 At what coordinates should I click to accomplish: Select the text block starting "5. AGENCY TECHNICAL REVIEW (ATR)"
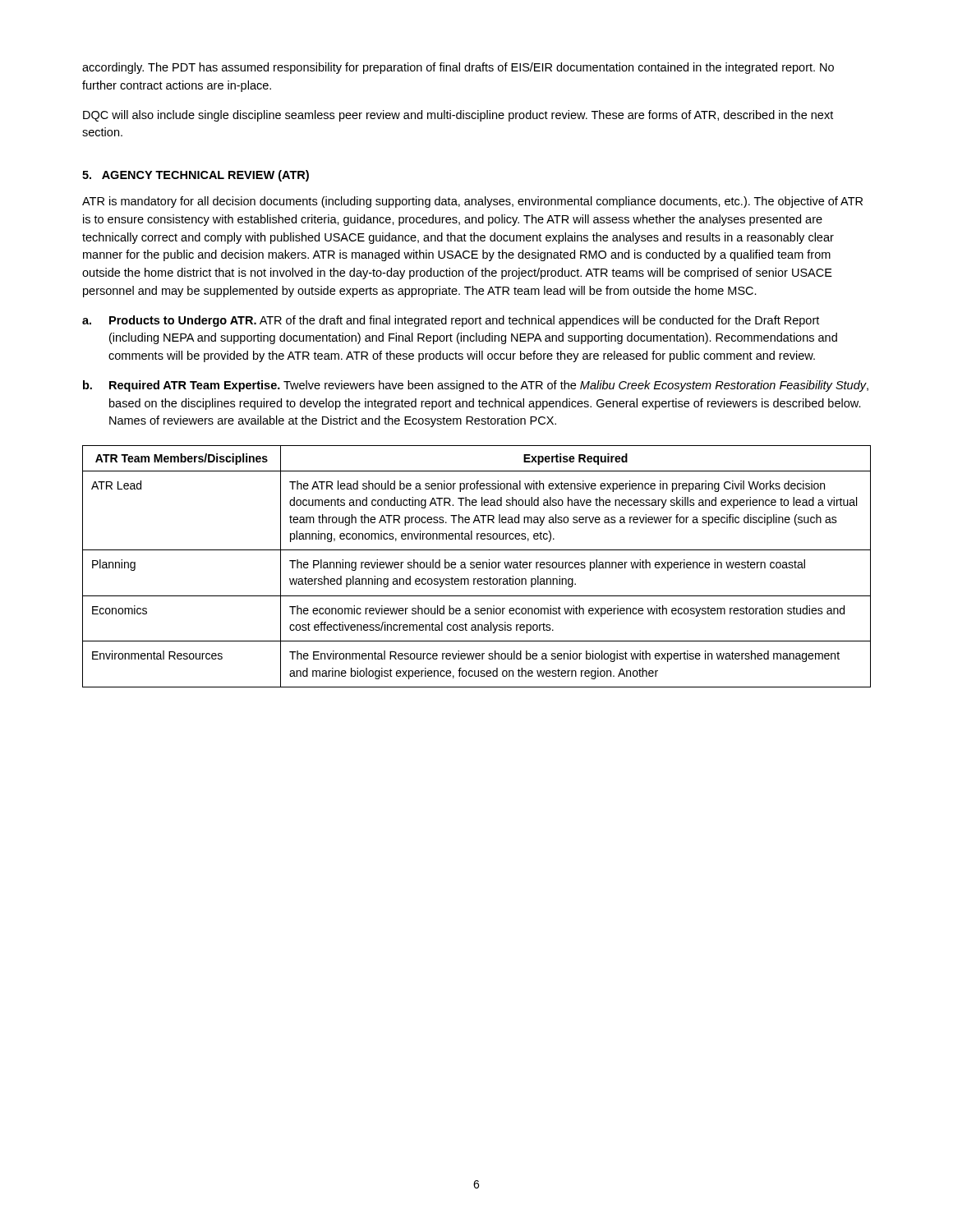(196, 175)
